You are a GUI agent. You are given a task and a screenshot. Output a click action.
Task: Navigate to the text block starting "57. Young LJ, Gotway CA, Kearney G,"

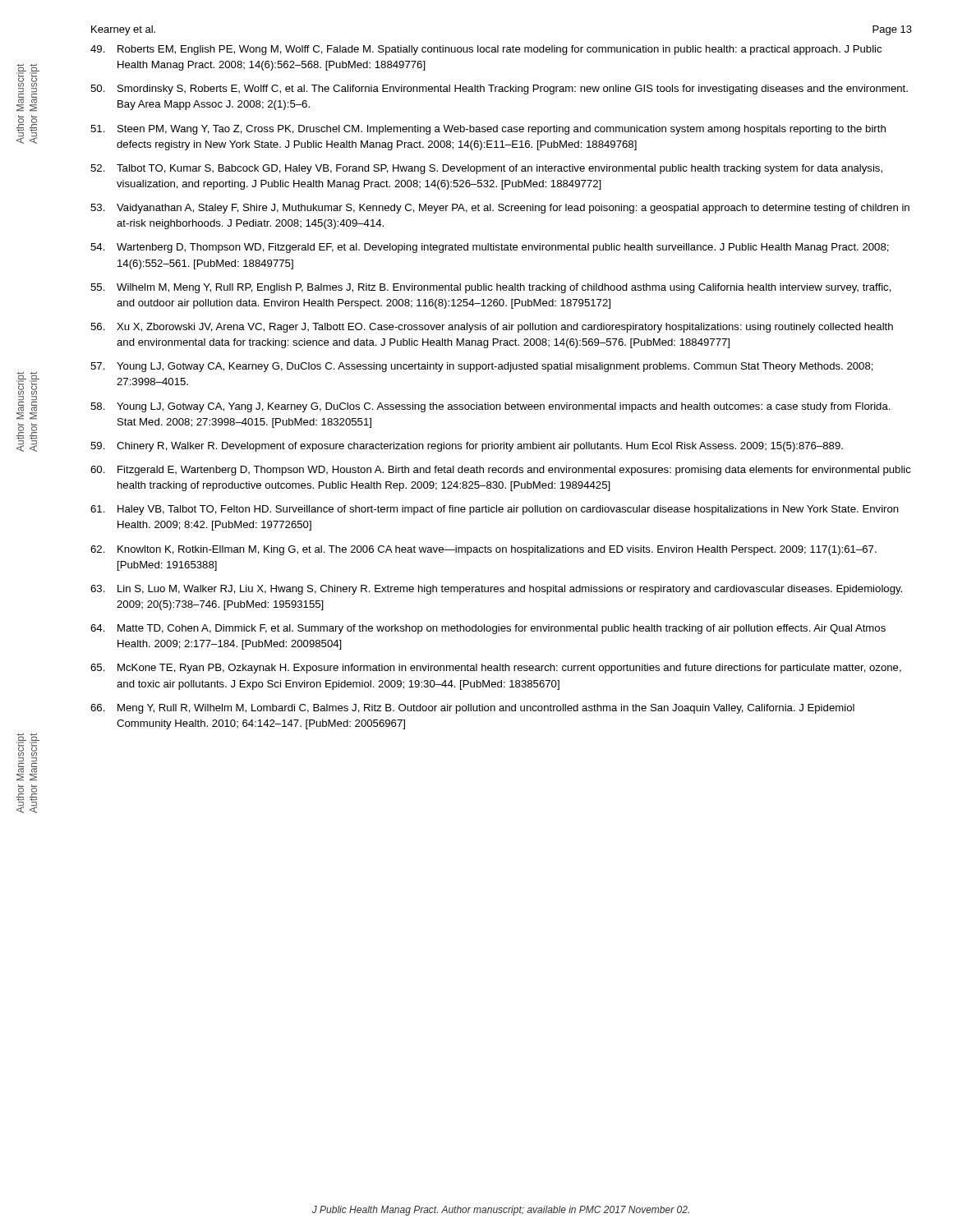tap(501, 374)
